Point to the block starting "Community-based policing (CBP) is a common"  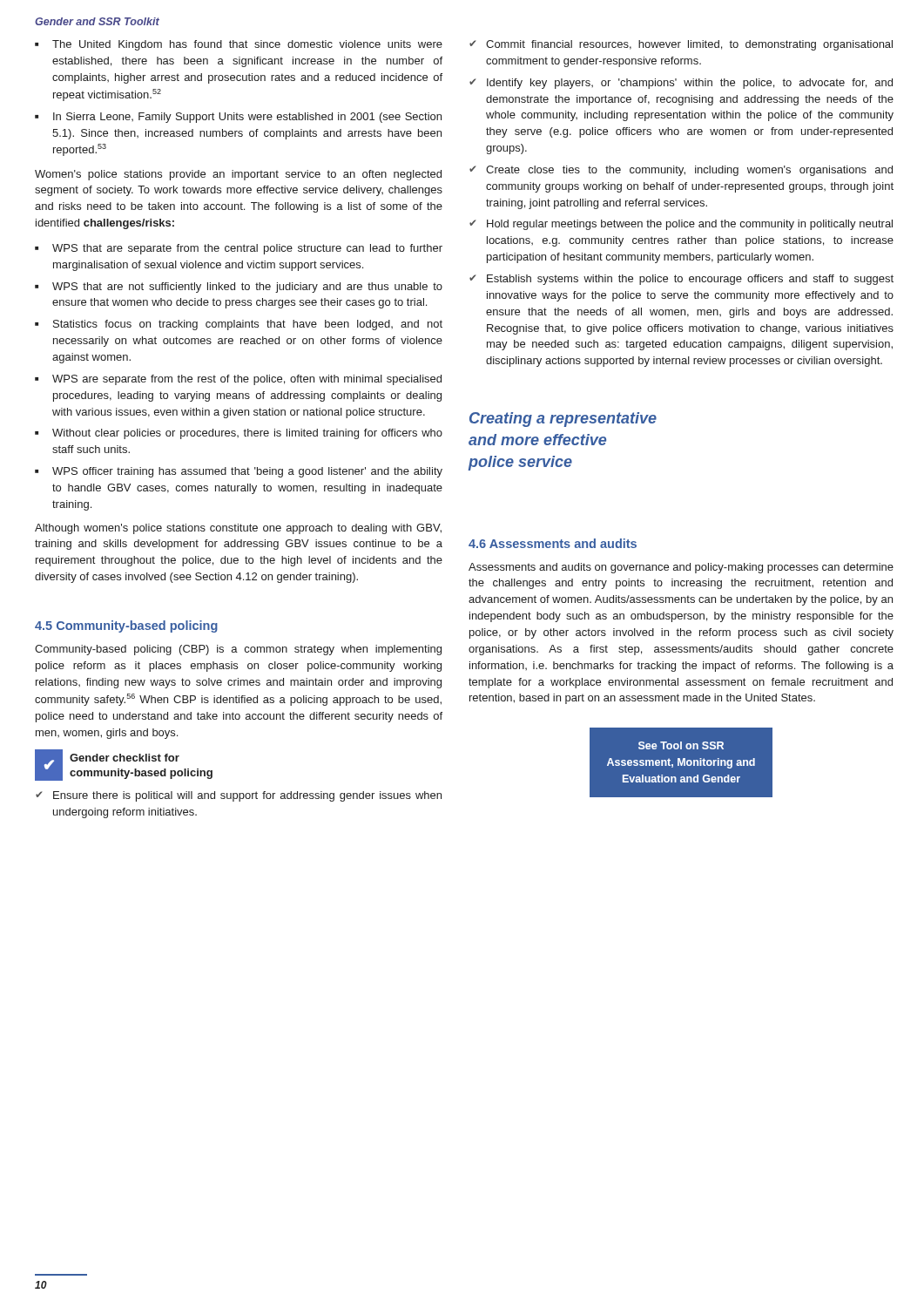point(239,691)
